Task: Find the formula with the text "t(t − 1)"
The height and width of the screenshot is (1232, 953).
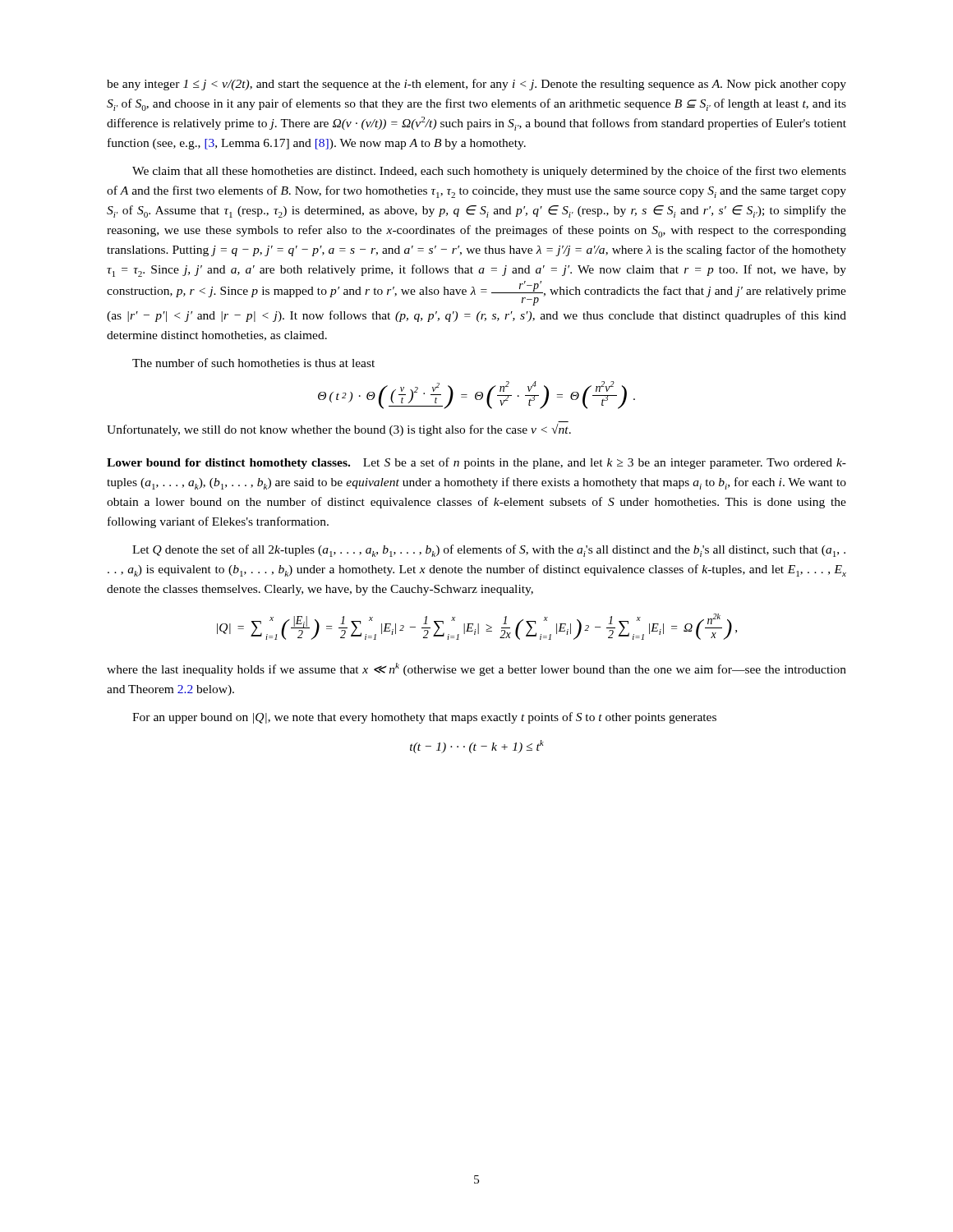Action: (476, 745)
